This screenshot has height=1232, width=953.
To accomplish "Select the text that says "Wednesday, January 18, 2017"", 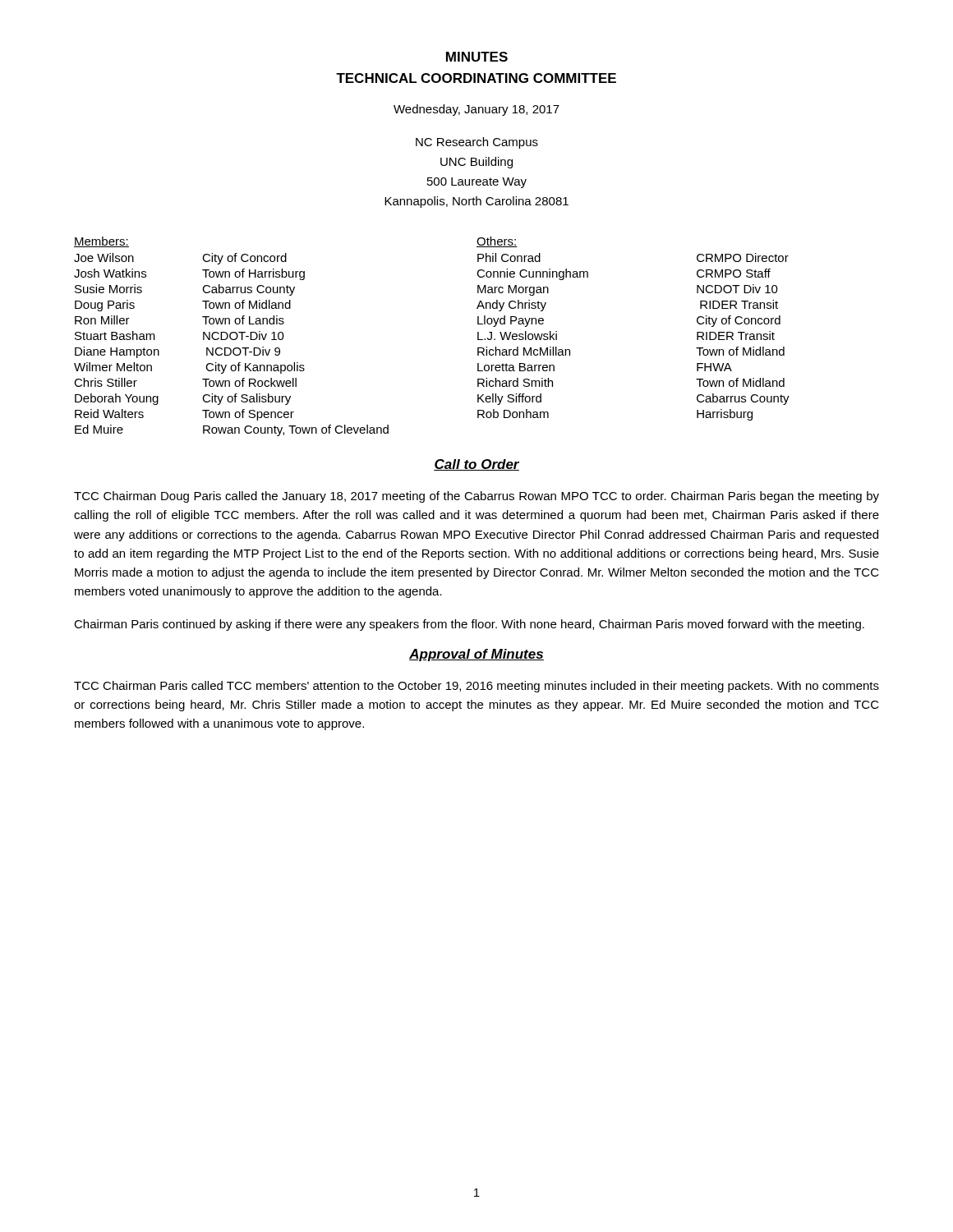I will 476,109.
